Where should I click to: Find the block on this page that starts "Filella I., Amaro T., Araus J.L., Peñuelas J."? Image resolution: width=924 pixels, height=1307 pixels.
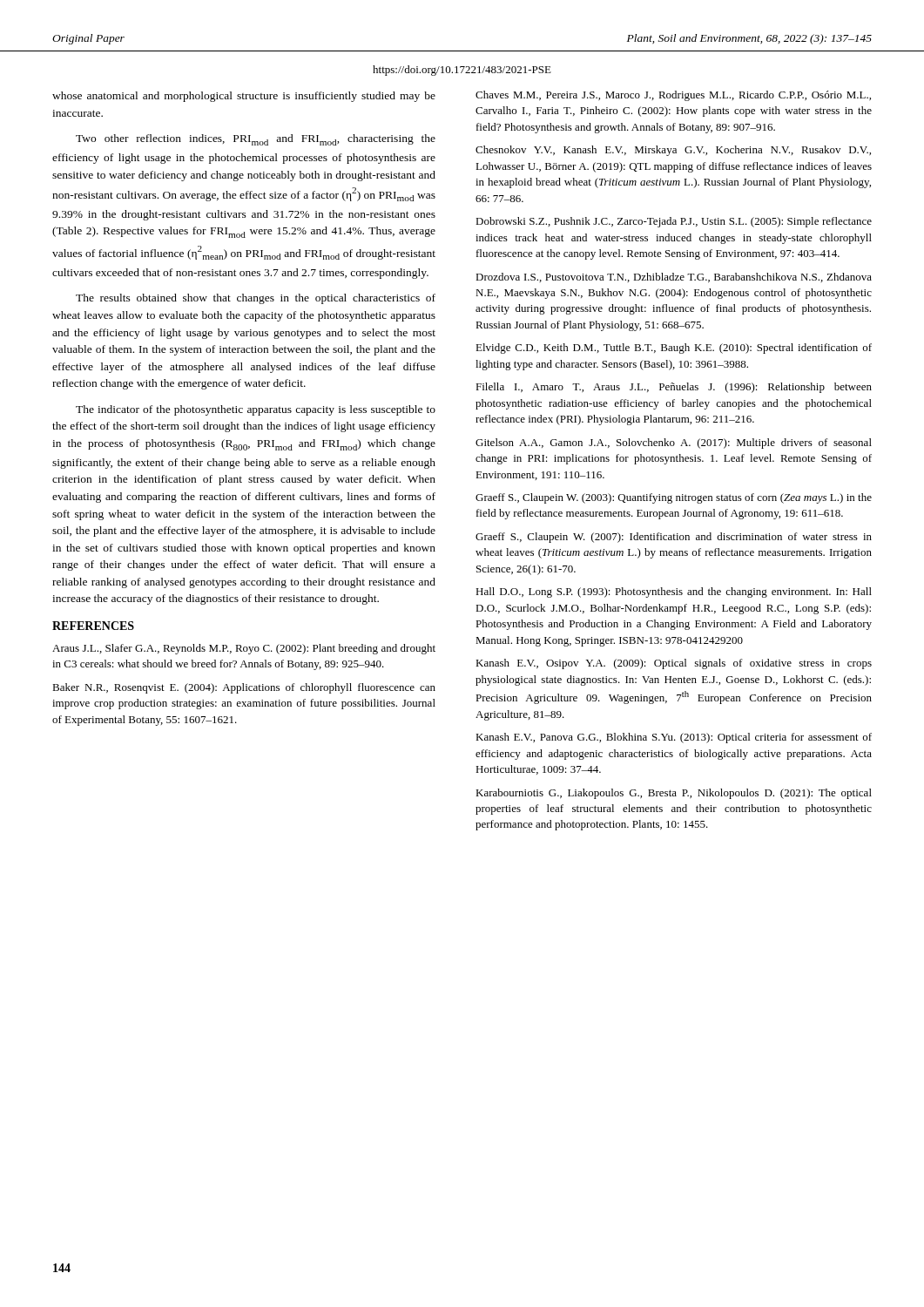pos(674,403)
